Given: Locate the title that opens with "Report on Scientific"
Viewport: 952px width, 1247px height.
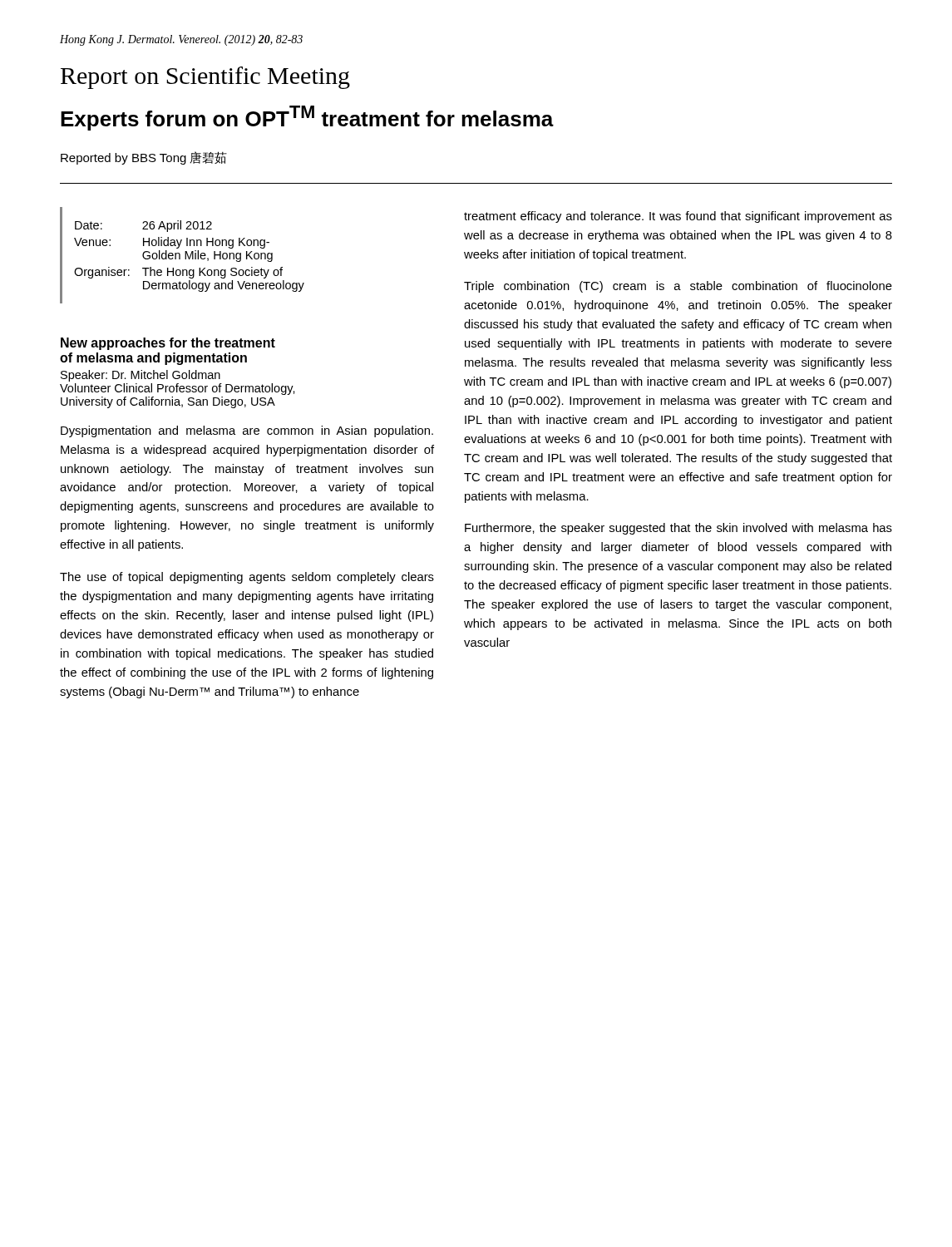Looking at the screenshot, I should coord(205,75).
